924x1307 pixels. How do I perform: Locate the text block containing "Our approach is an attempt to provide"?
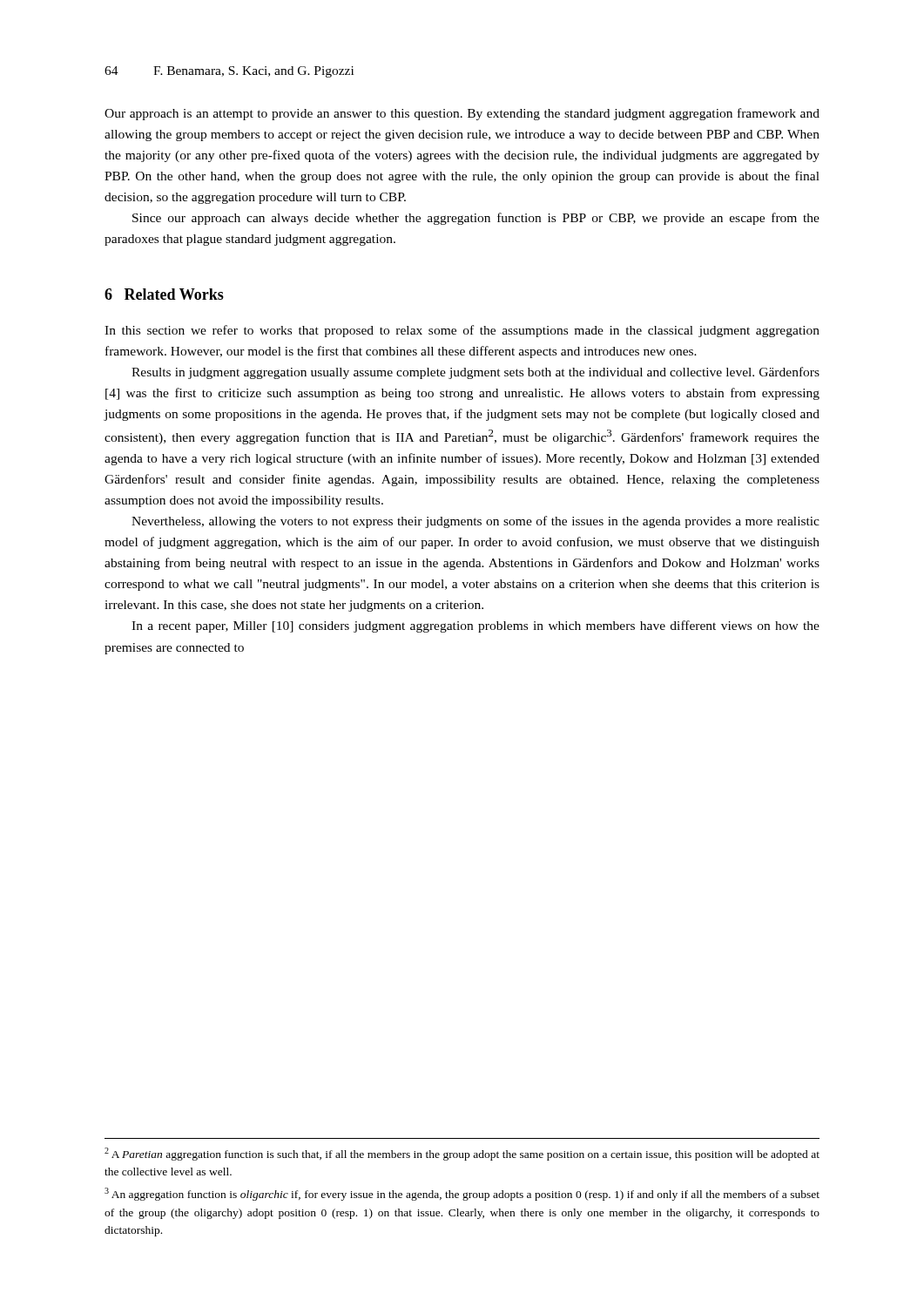pyautogui.click(x=462, y=176)
